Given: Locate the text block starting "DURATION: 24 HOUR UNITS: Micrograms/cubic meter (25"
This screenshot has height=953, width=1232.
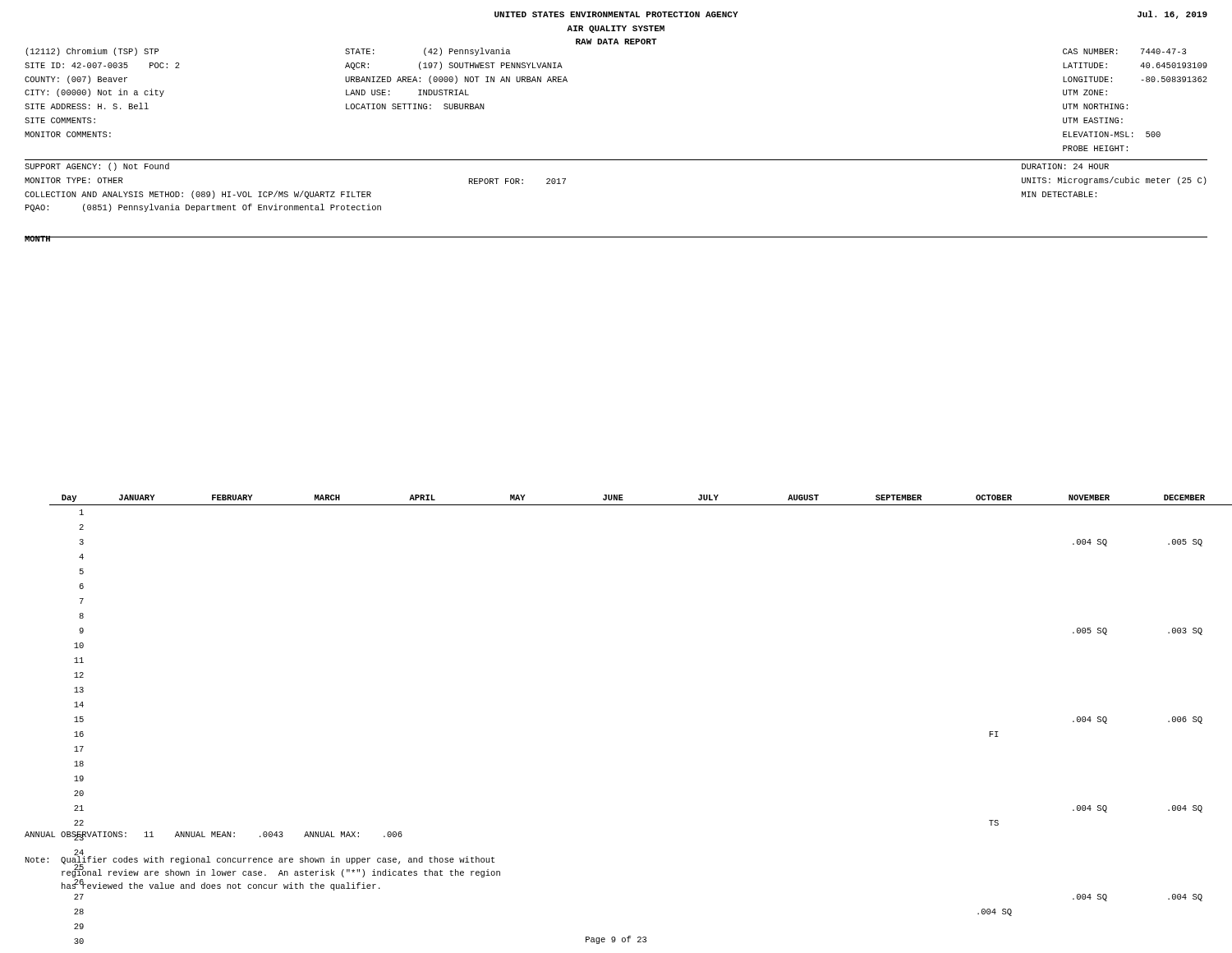Looking at the screenshot, I should pos(1114,181).
